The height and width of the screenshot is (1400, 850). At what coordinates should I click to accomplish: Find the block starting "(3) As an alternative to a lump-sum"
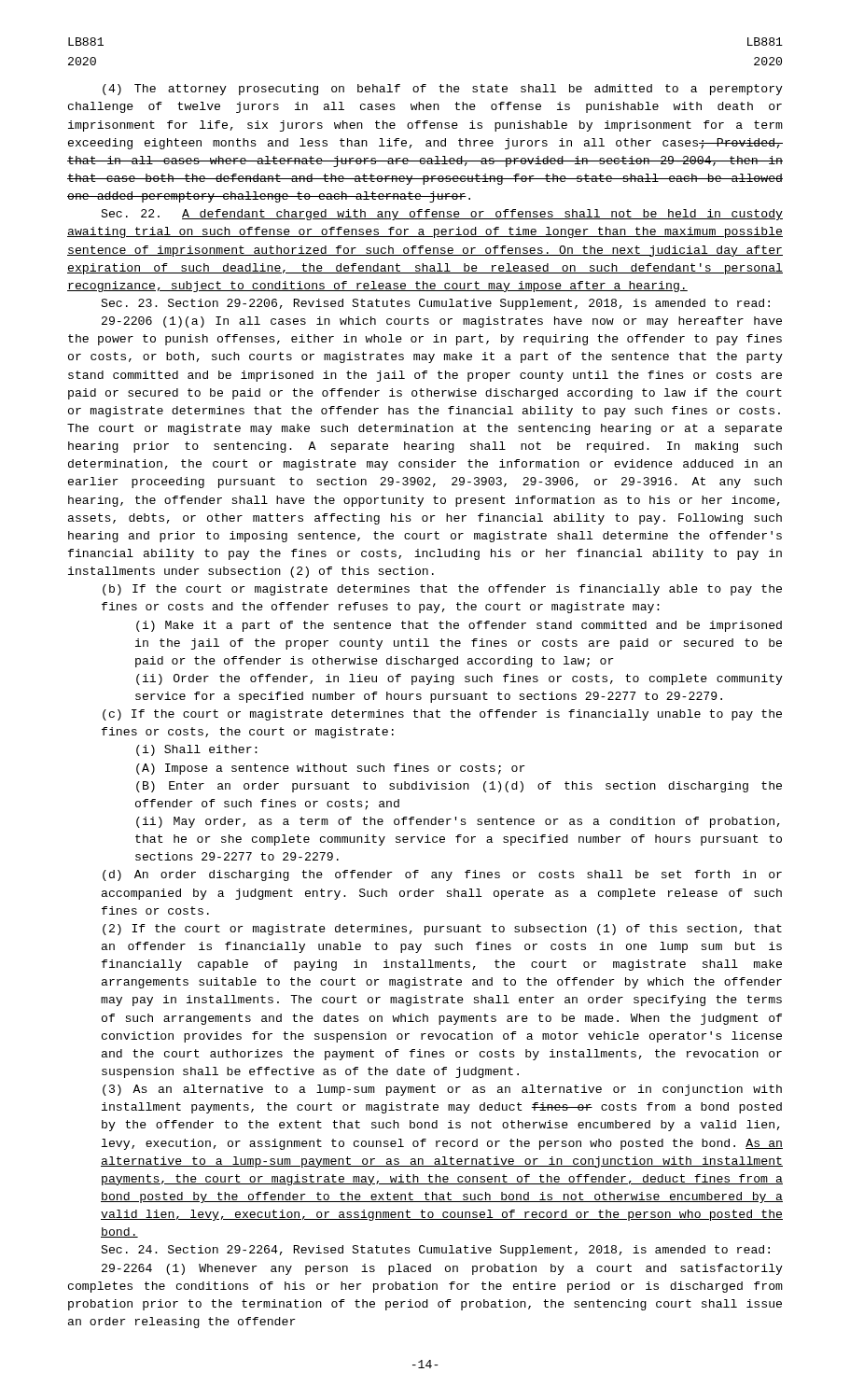[x=442, y=1161]
